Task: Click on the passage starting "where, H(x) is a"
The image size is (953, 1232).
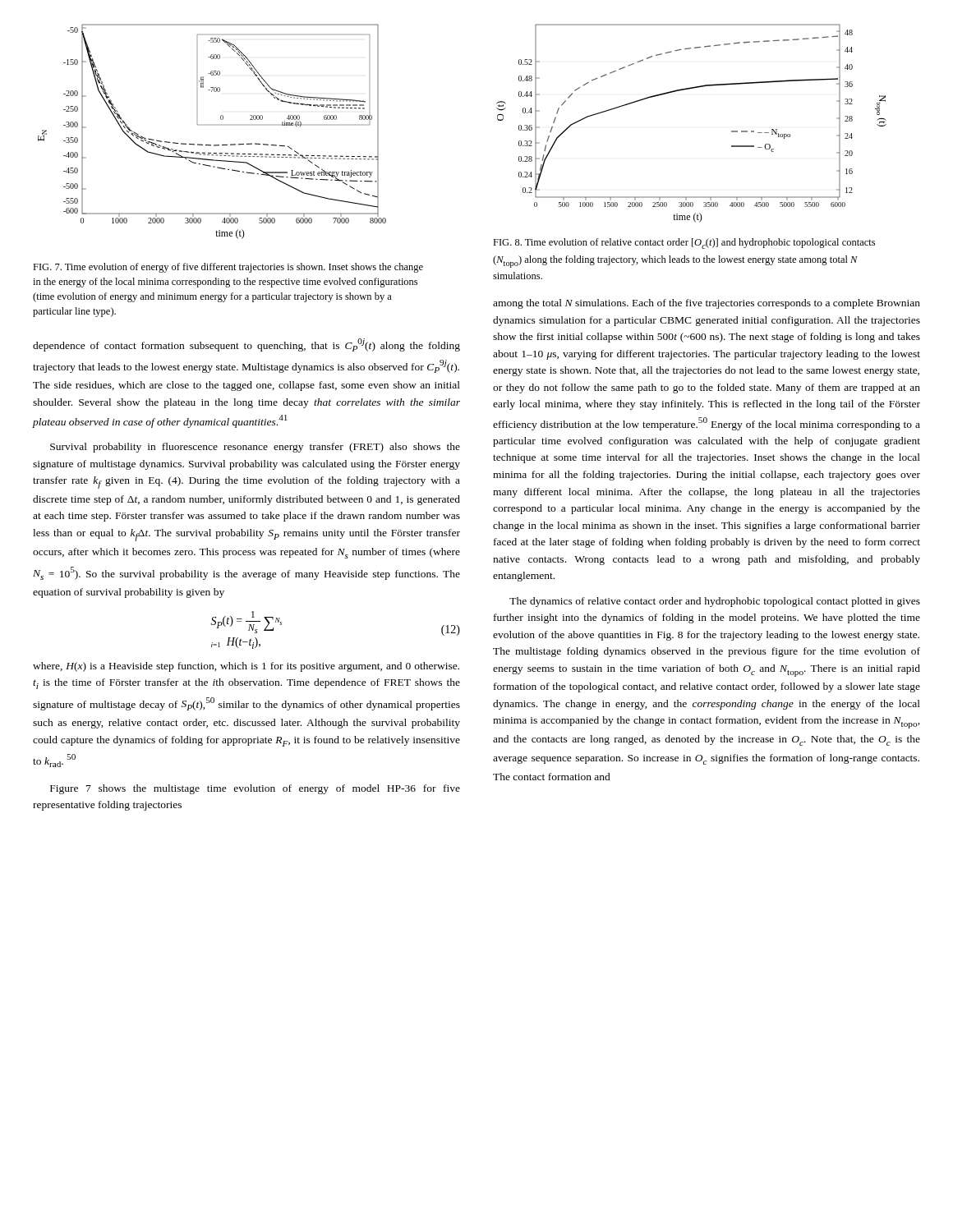Action: (246, 736)
